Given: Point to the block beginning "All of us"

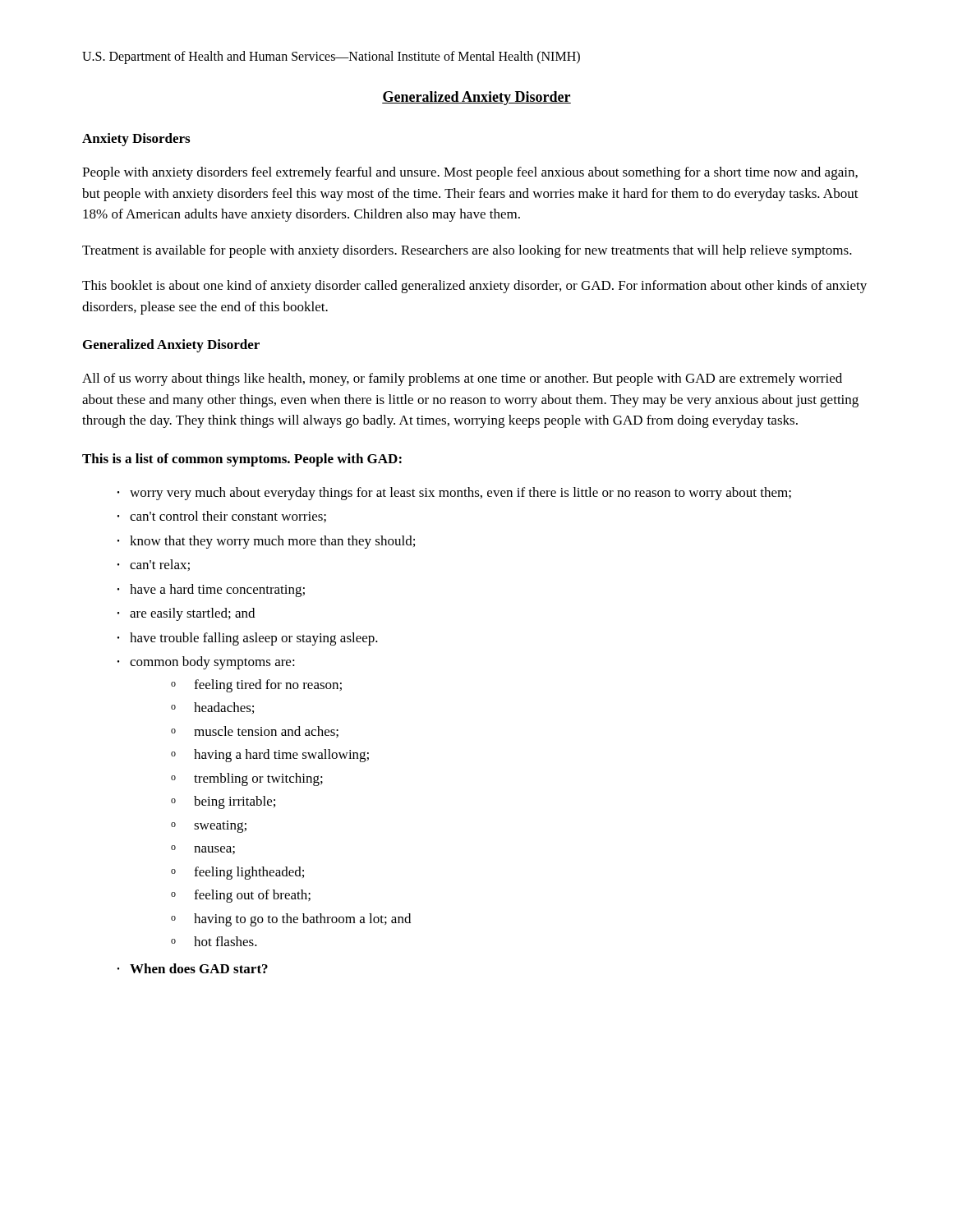Looking at the screenshot, I should click(x=470, y=399).
